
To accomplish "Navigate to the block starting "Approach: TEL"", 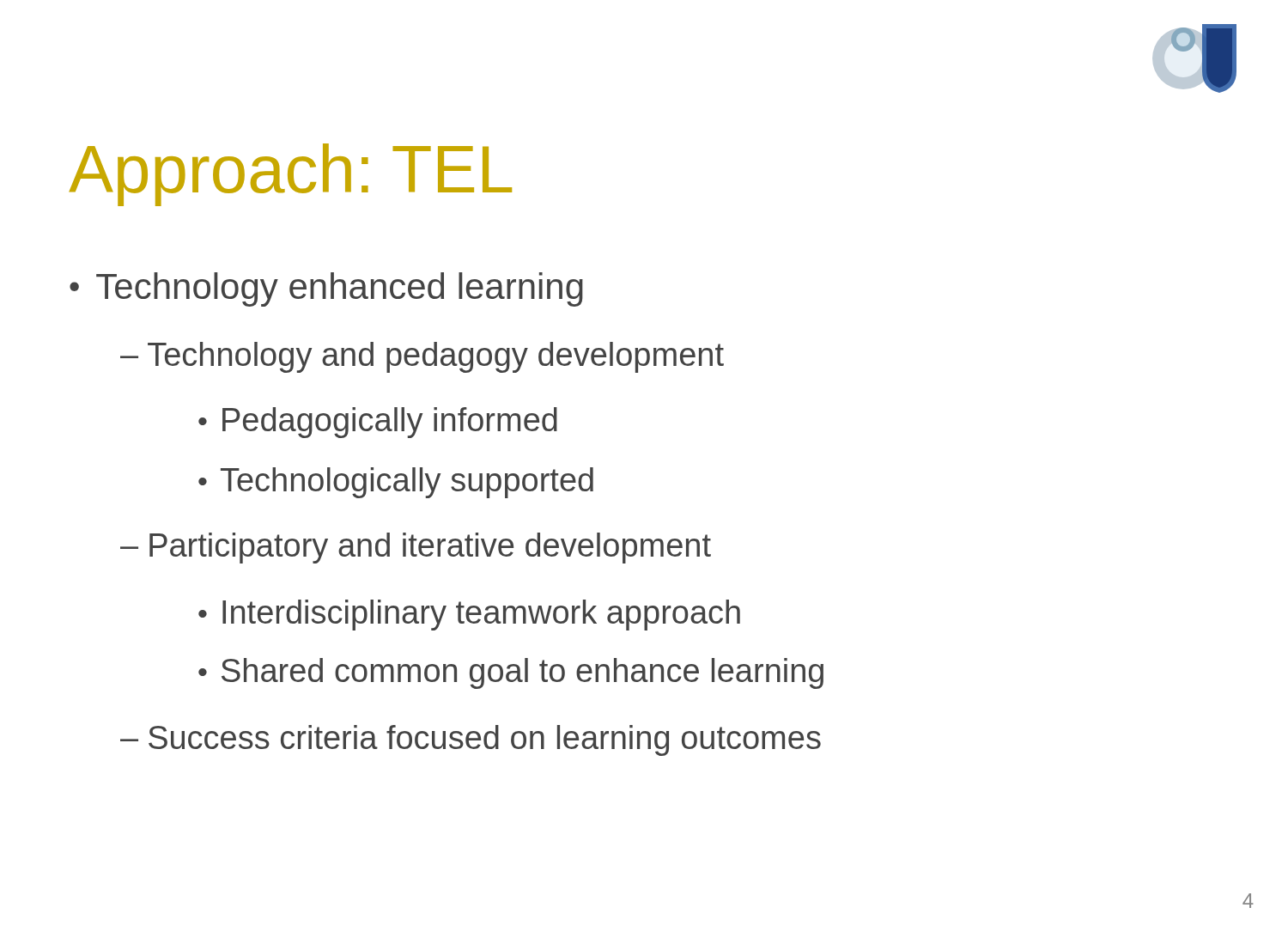I will pyautogui.click(x=291, y=170).
